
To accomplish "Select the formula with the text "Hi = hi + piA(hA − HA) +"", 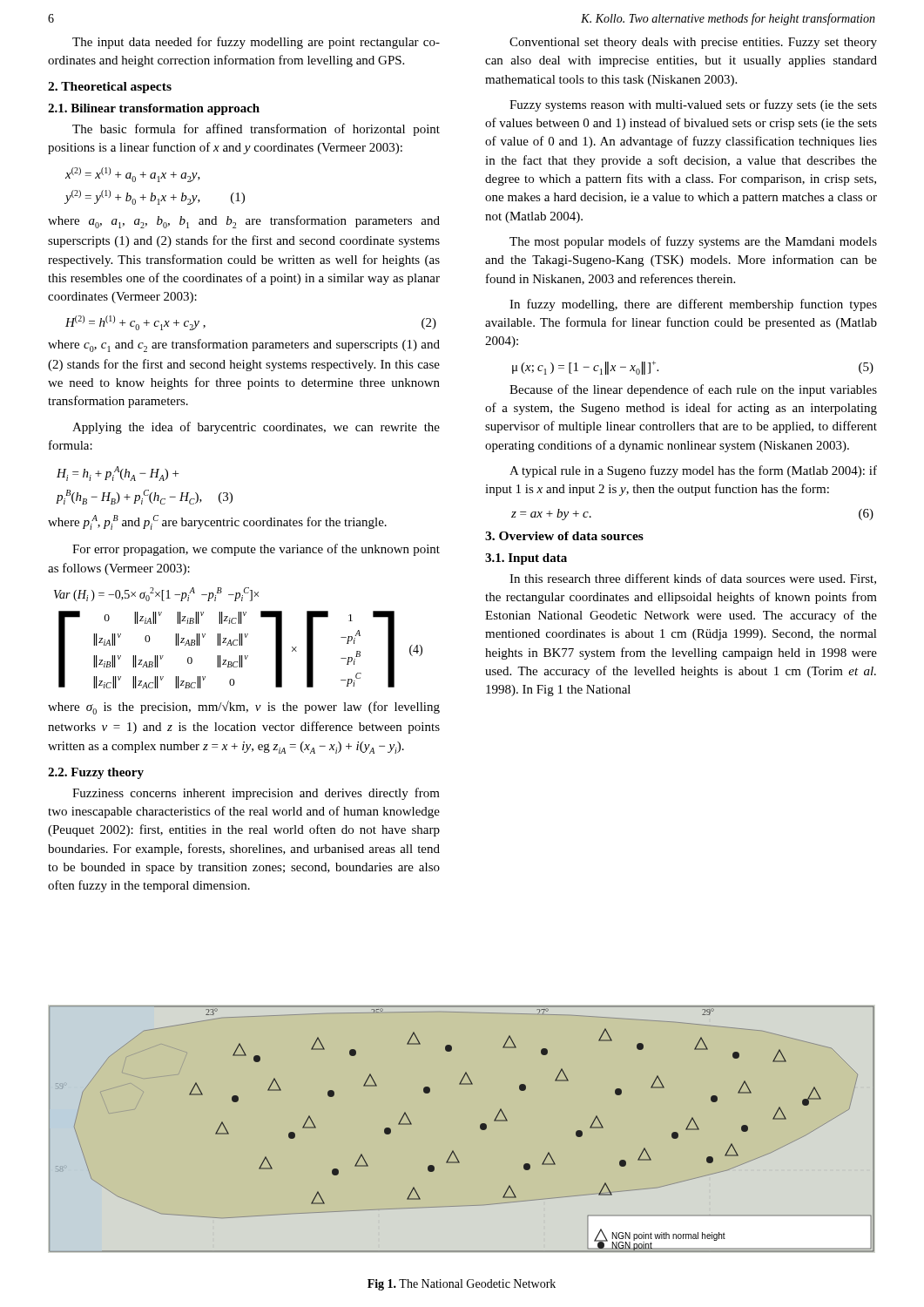I will (x=118, y=474).
